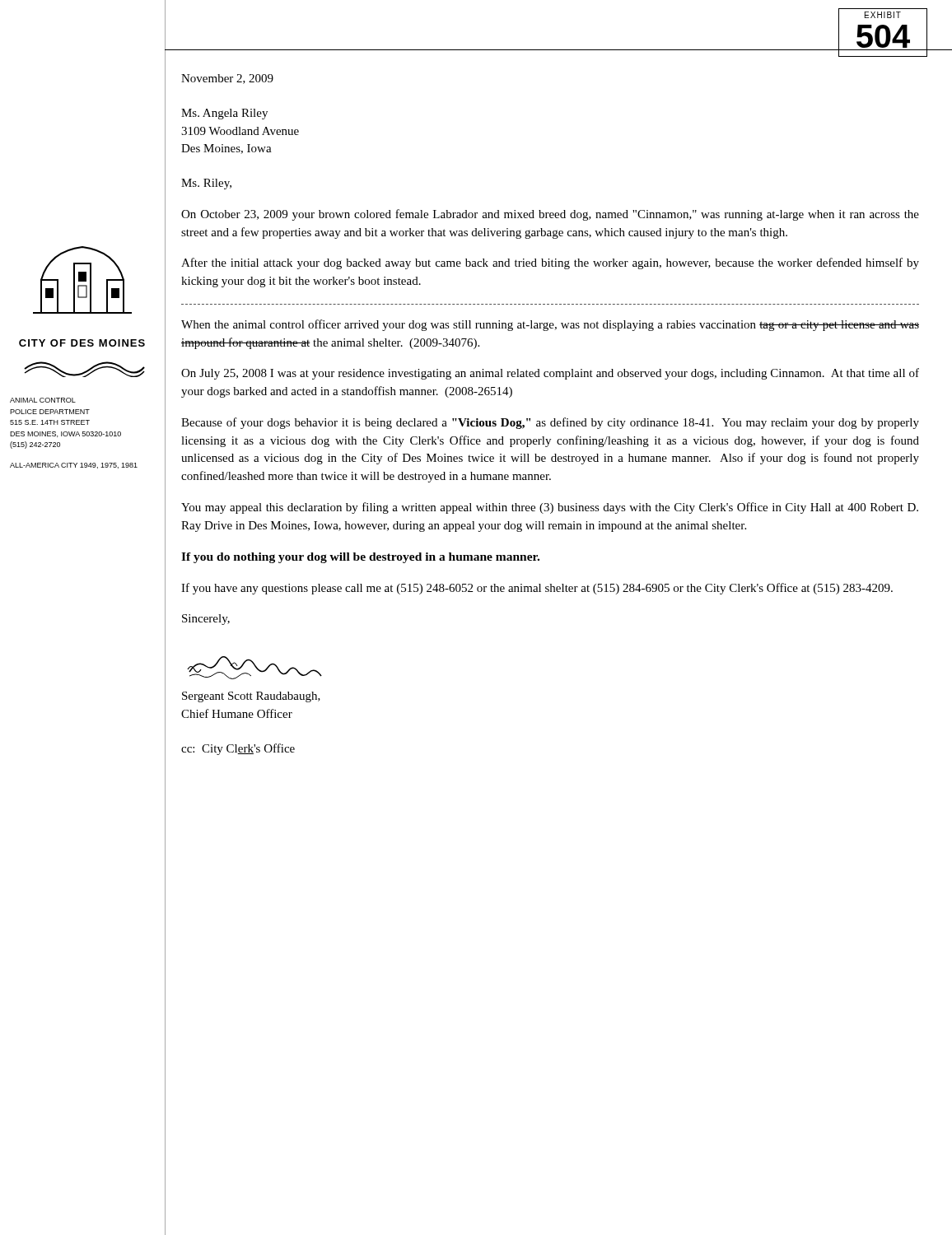Navigate to the block starting "Sergeant Scott Raudabaugh,"
The width and height of the screenshot is (952, 1235).
(x=251, y=696)
